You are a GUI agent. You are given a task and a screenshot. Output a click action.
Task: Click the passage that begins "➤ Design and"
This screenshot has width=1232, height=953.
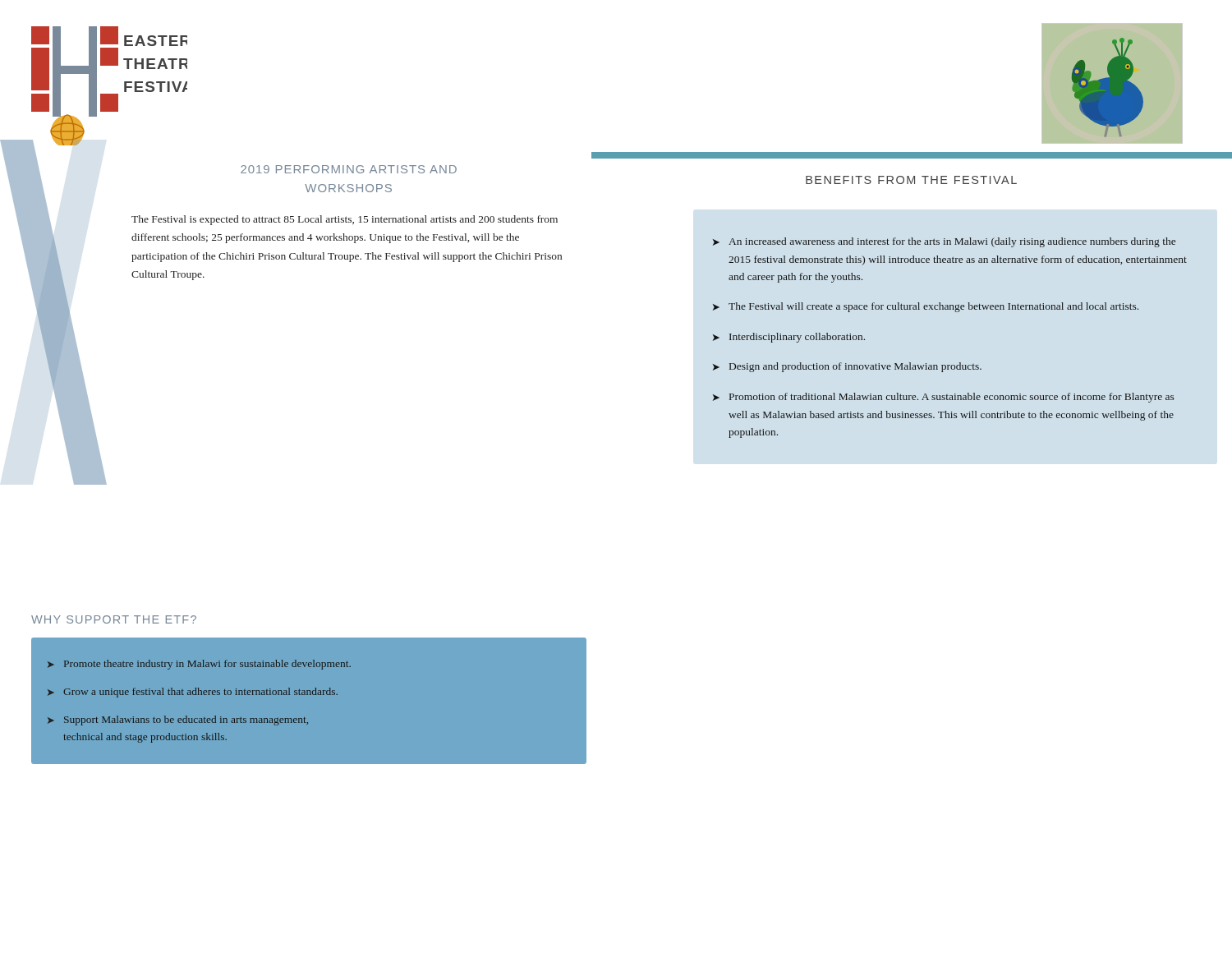point(847,367)
